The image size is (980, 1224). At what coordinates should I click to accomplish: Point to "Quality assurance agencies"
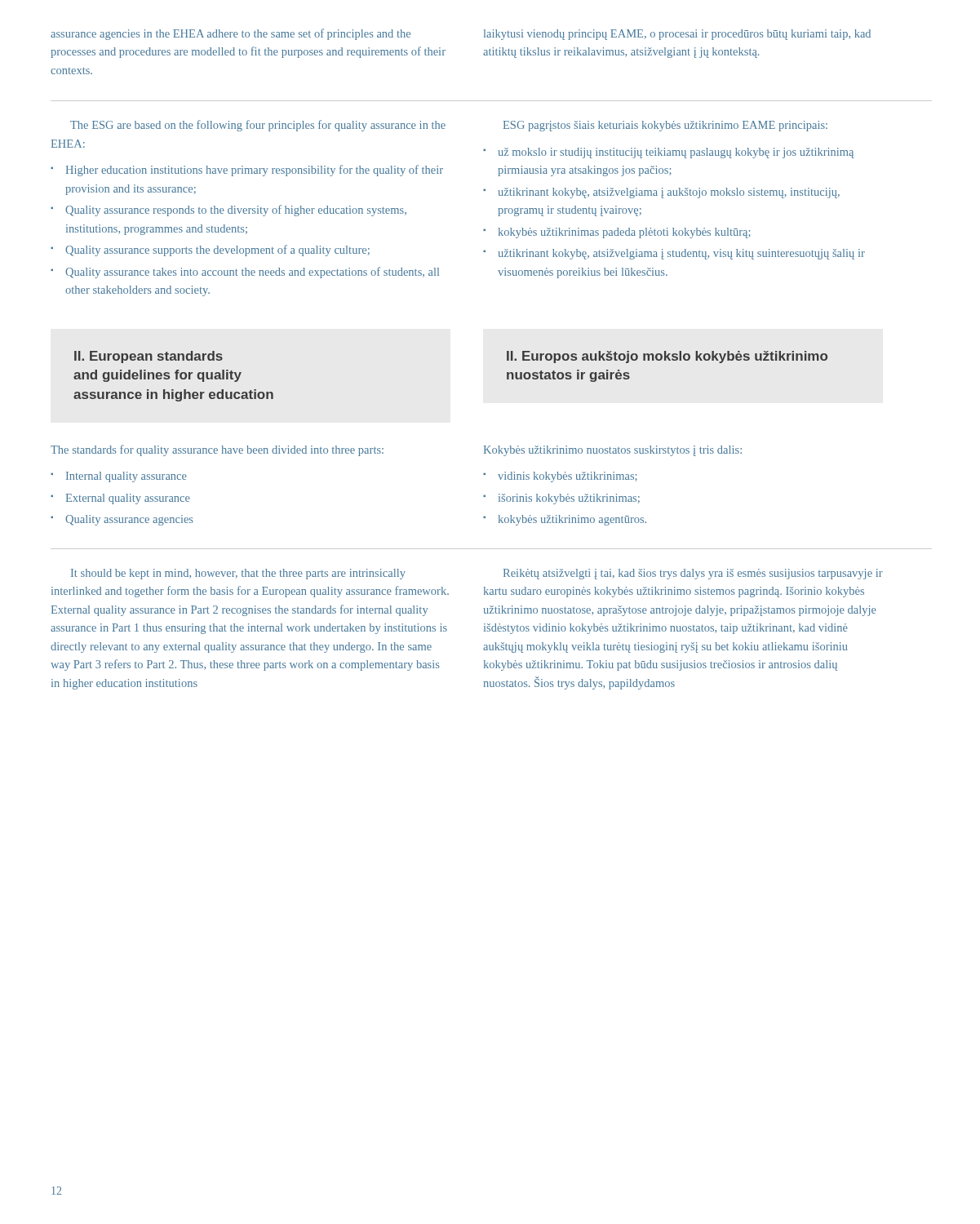point(129,519)
